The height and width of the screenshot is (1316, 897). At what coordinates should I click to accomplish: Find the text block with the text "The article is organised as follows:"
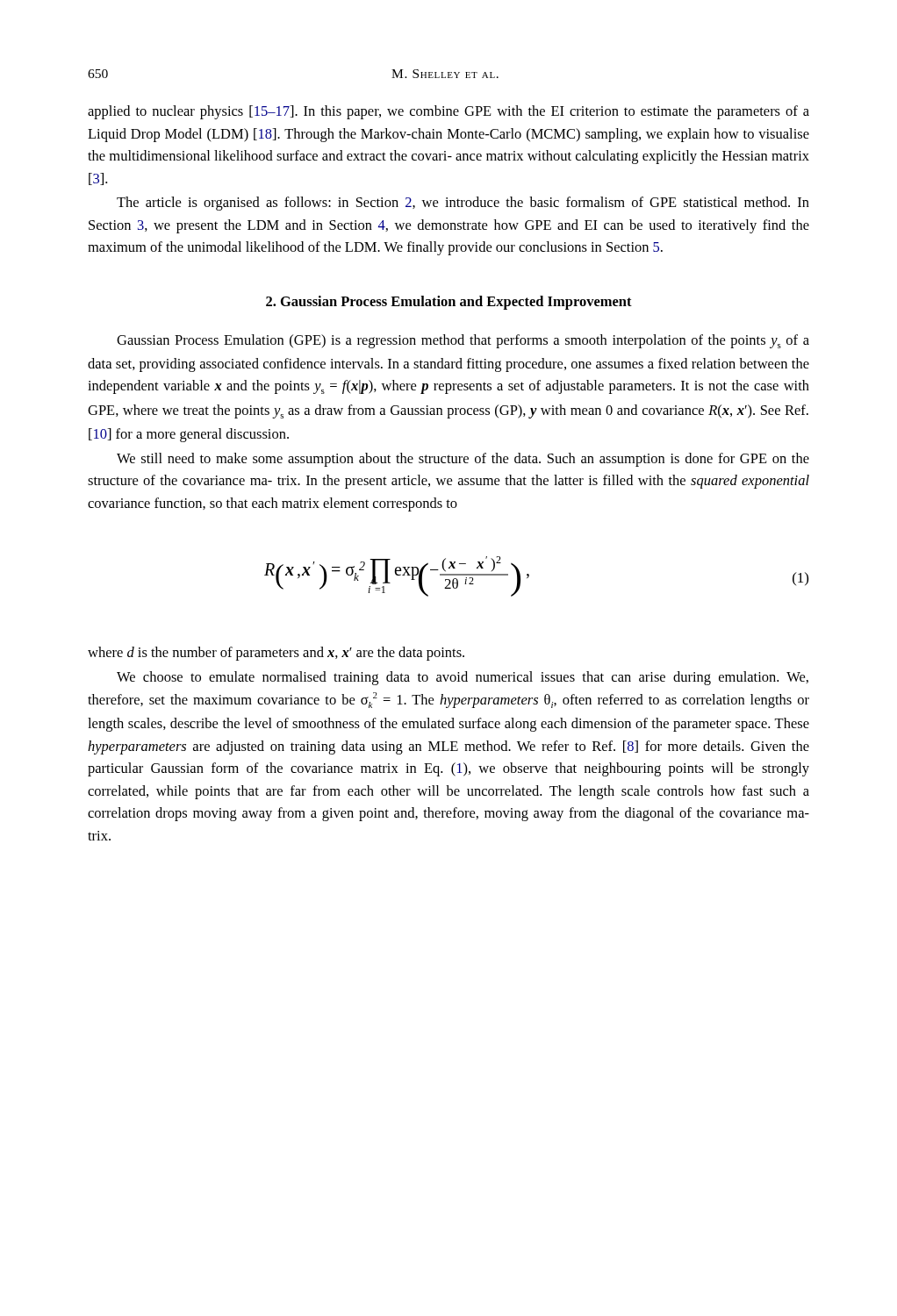click(x=448, y=225)
